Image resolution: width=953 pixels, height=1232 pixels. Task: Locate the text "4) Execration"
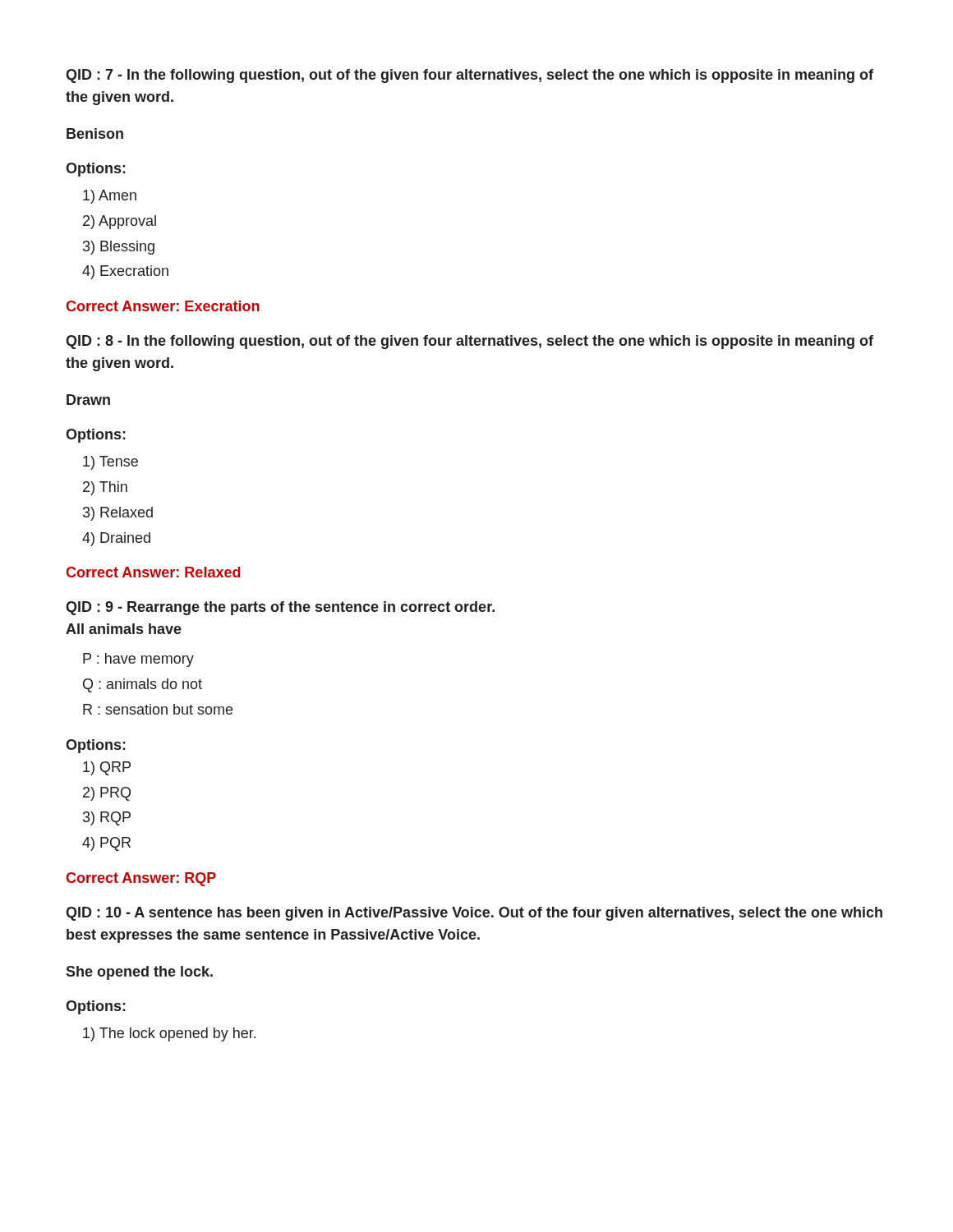126,271
